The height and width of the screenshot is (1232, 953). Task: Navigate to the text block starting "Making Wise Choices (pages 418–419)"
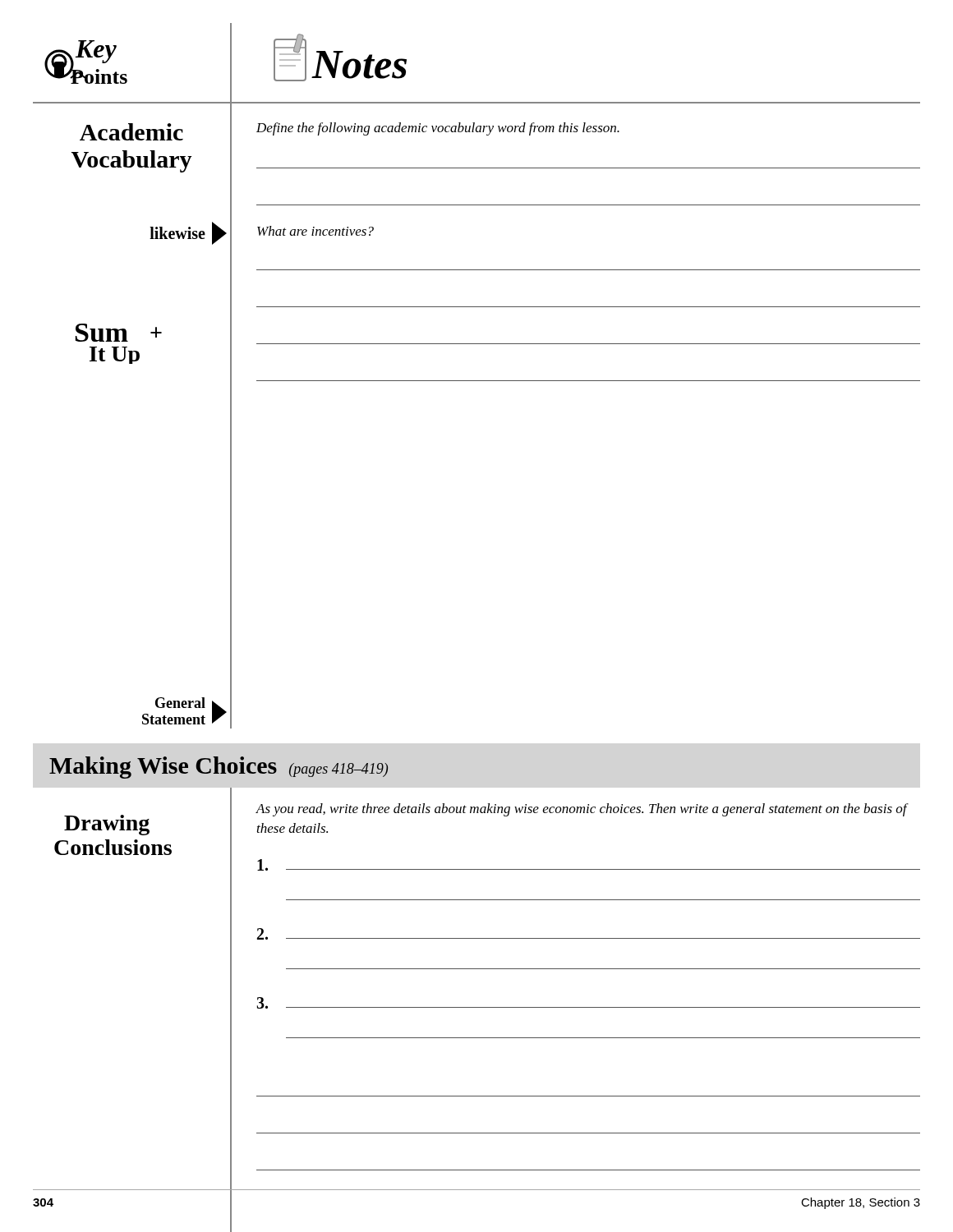tap(219, 765)
